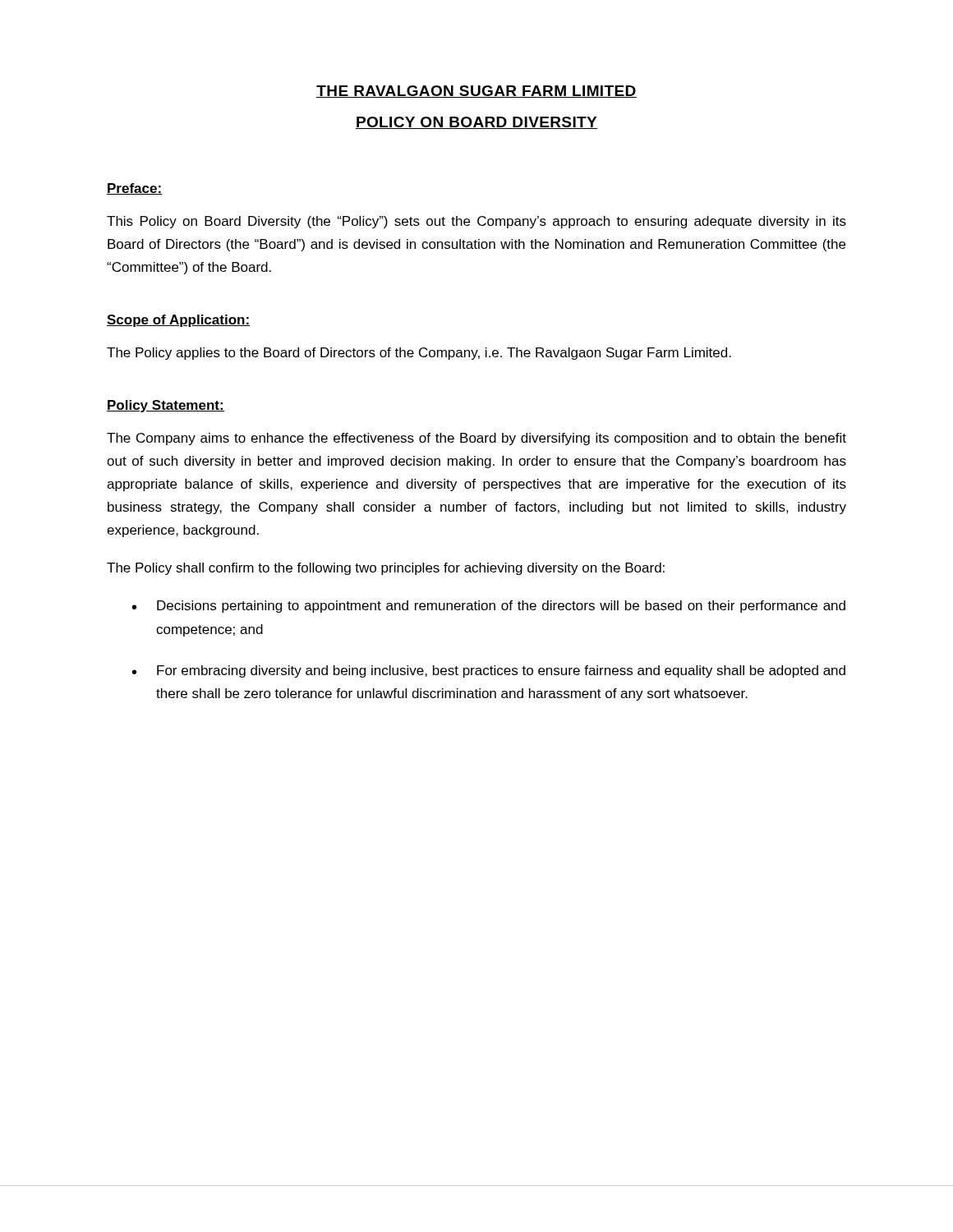Click on the text block that reads "The Company aims to"
Screen dimensions: 1232x953
coord(476,484)
